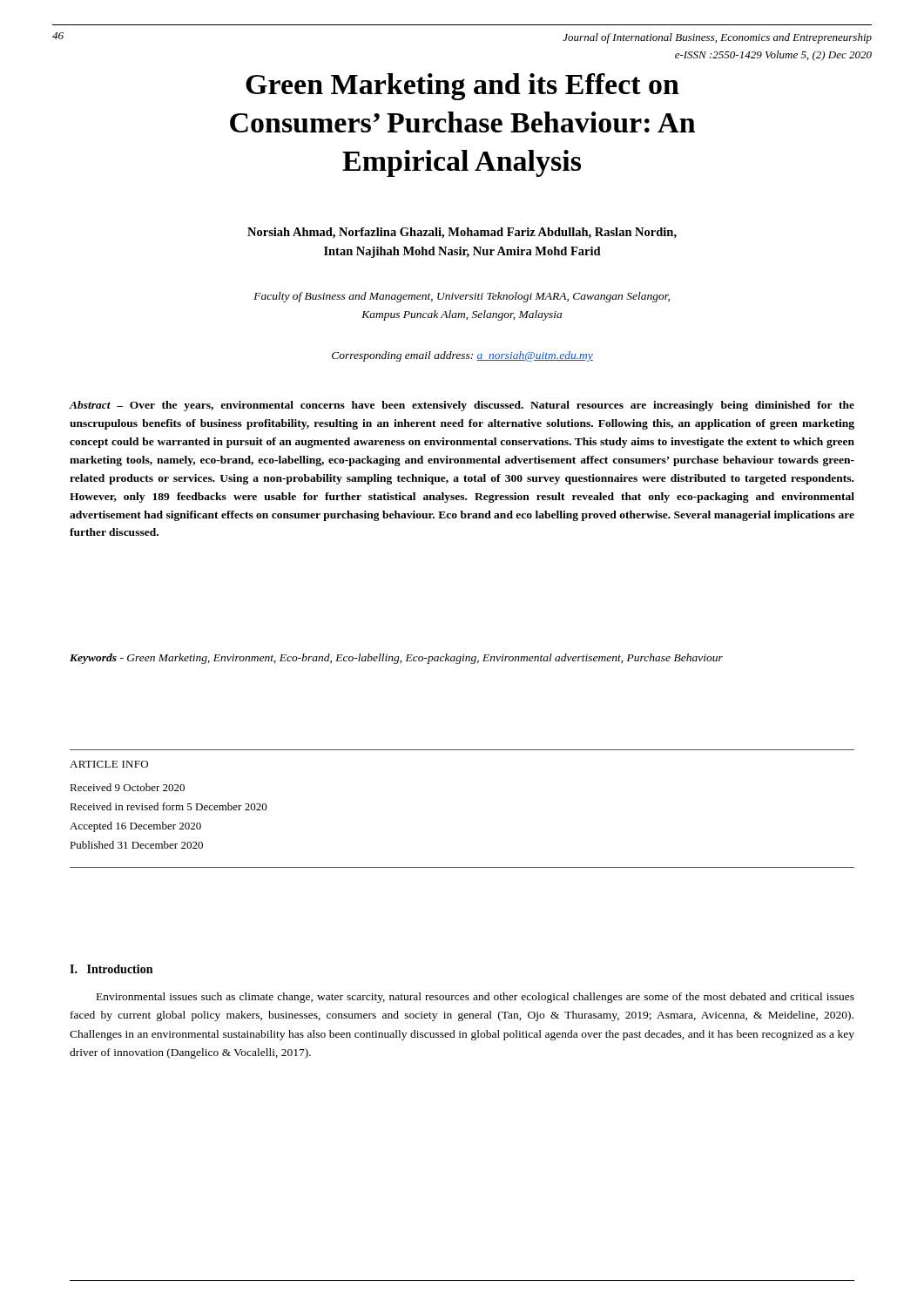Locate the title that reads "Green Marketing and its Effect onConsumers’"

click(x=462, y=123)
